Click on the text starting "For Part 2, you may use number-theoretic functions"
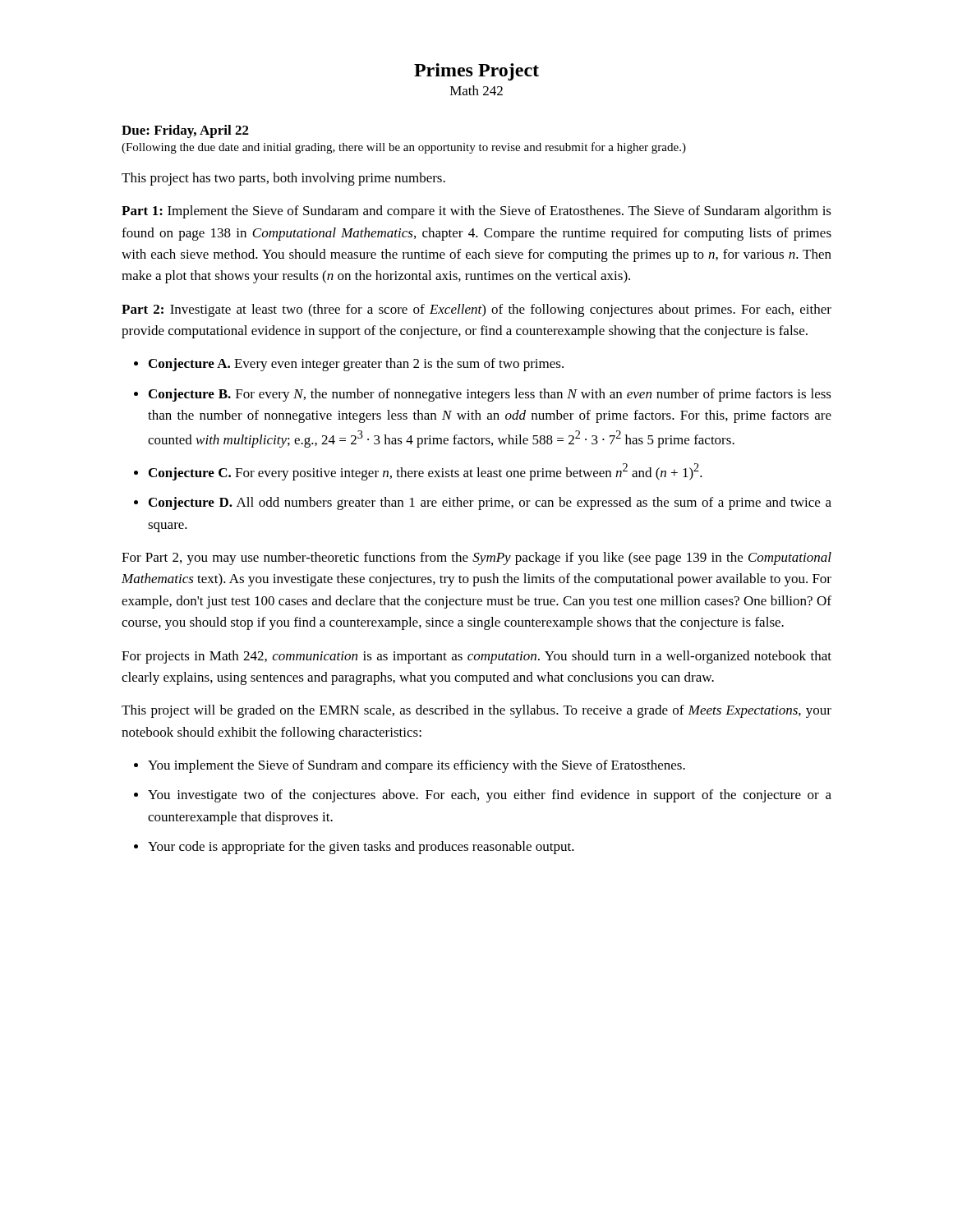953x1232 pixels. click(x=476, y=590)
